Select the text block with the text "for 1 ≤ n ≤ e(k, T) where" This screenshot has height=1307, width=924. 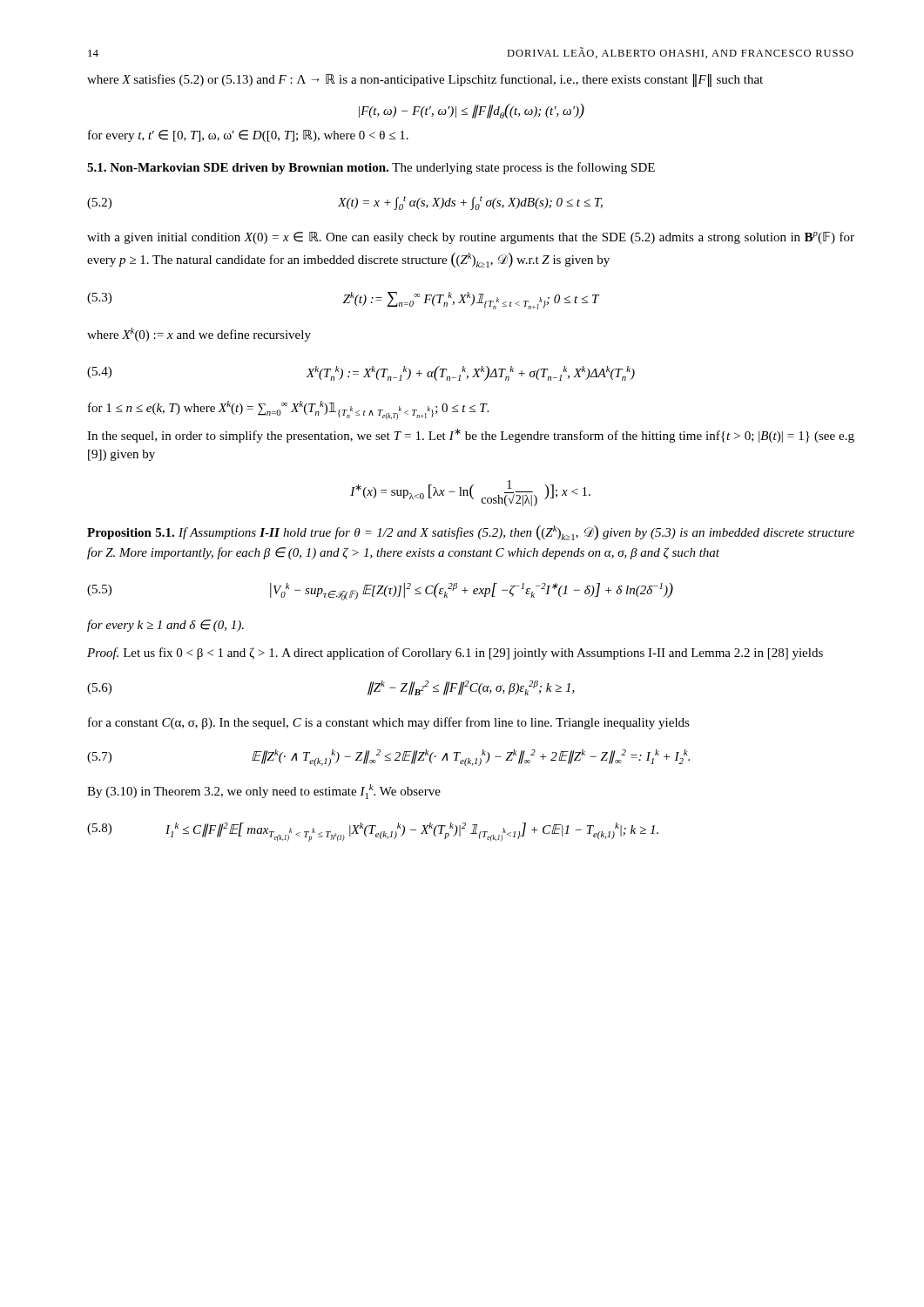[x=471, y=432]
